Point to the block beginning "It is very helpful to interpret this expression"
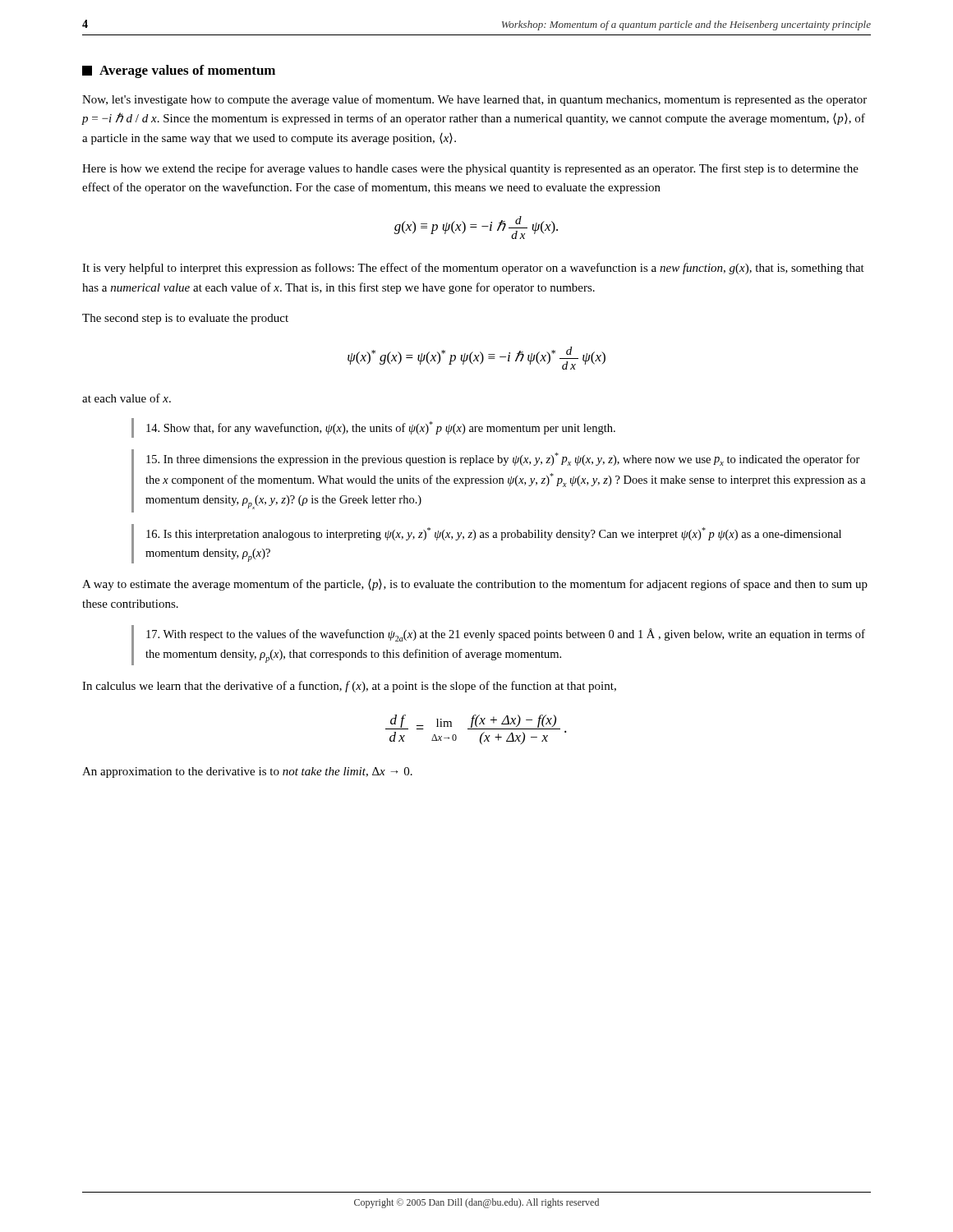 click(473, 278)
